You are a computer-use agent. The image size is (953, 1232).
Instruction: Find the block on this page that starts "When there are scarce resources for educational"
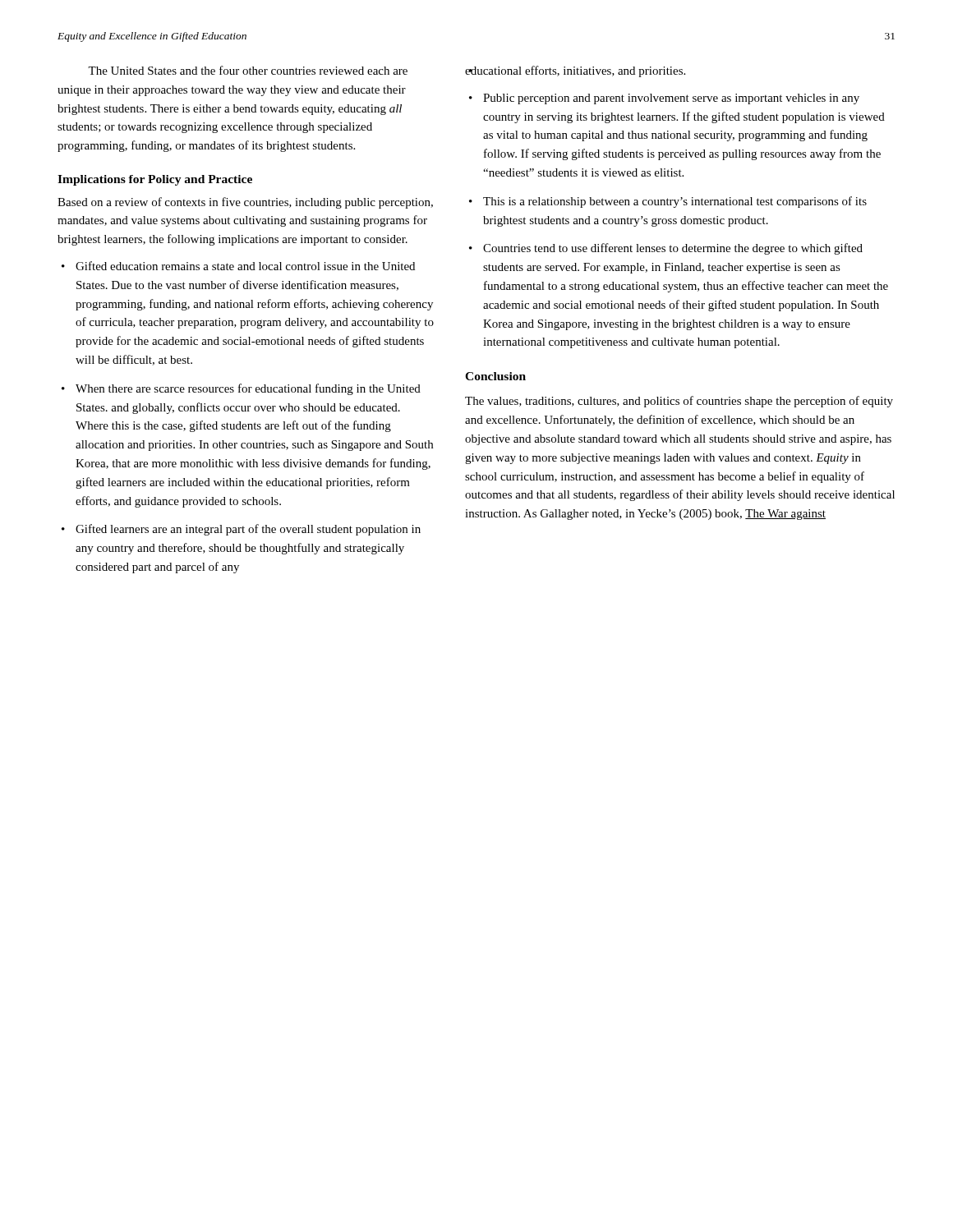coord(255,445)
